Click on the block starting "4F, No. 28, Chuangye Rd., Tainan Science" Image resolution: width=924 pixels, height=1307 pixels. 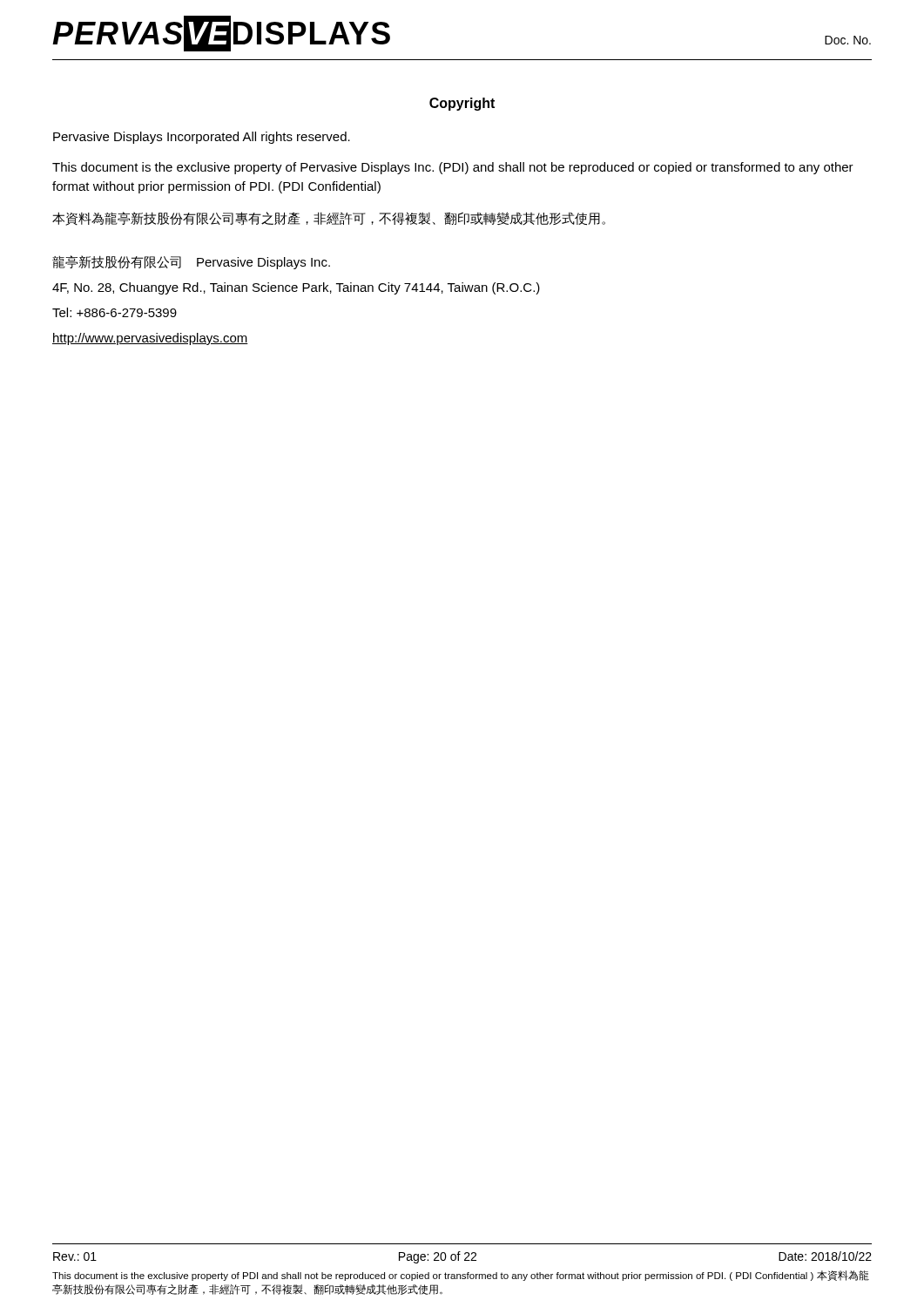coord(296,287)
